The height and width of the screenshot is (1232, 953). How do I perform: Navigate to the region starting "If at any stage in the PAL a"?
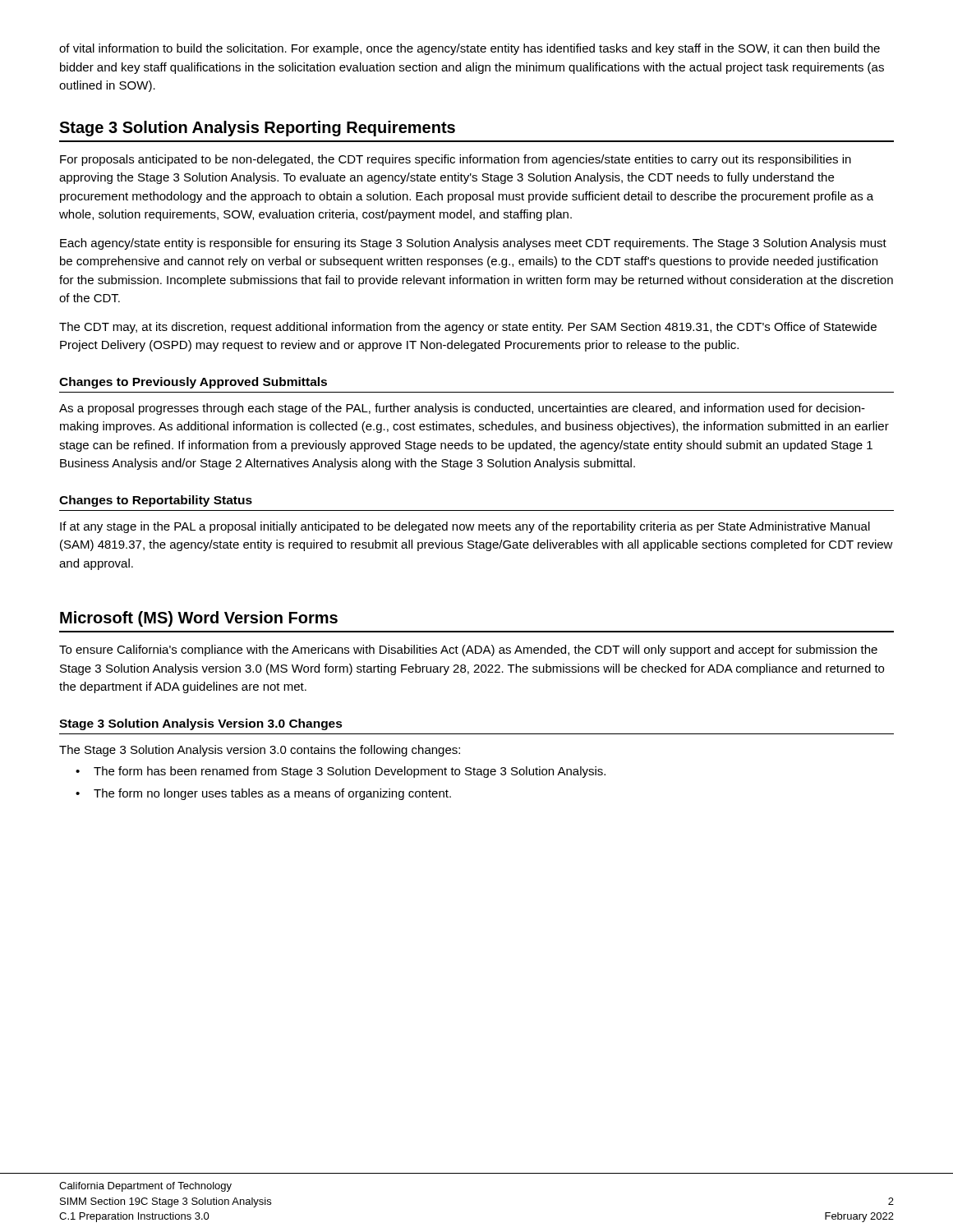coord(476,544)
